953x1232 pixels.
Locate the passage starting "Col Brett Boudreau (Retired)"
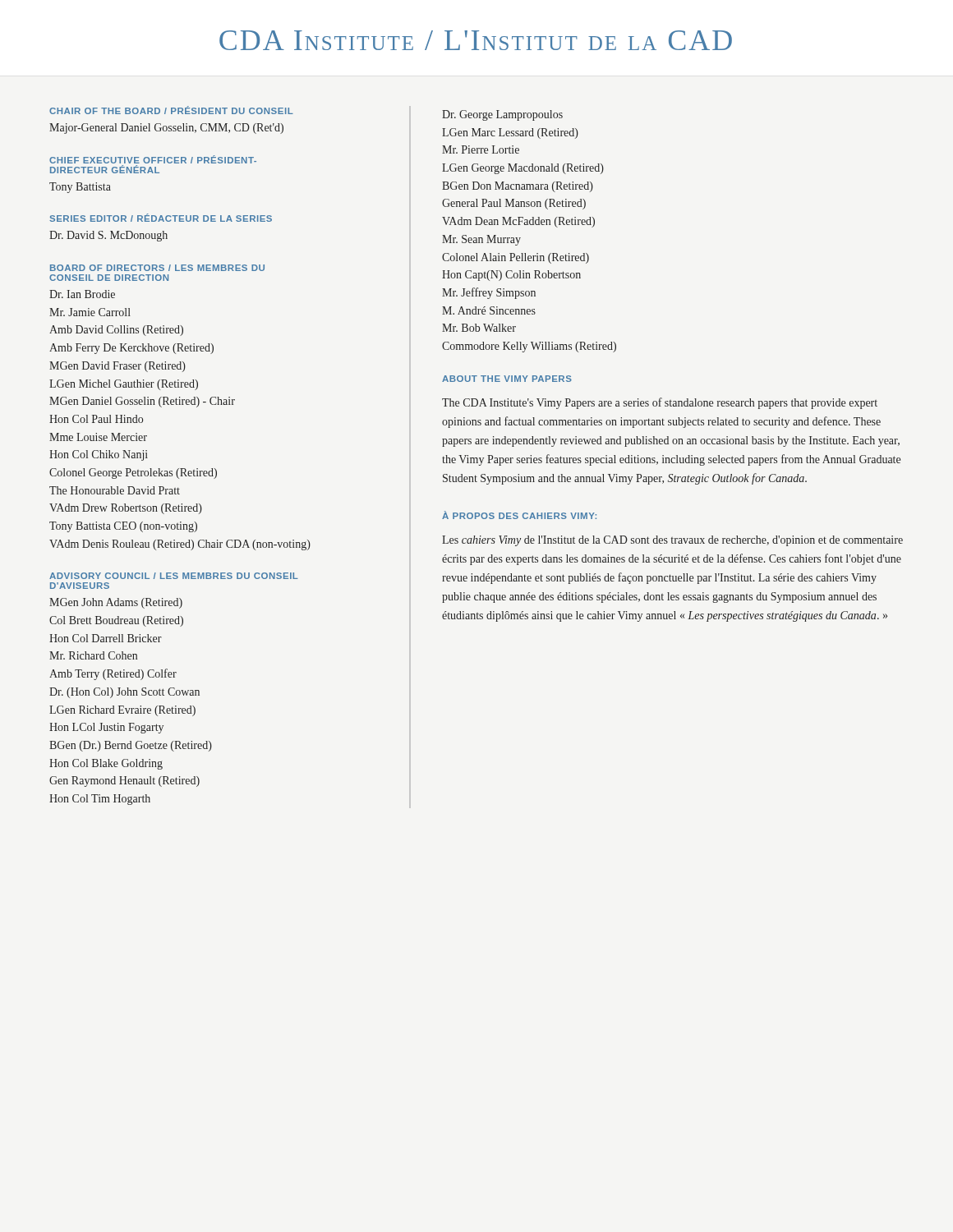click(117, 621)
